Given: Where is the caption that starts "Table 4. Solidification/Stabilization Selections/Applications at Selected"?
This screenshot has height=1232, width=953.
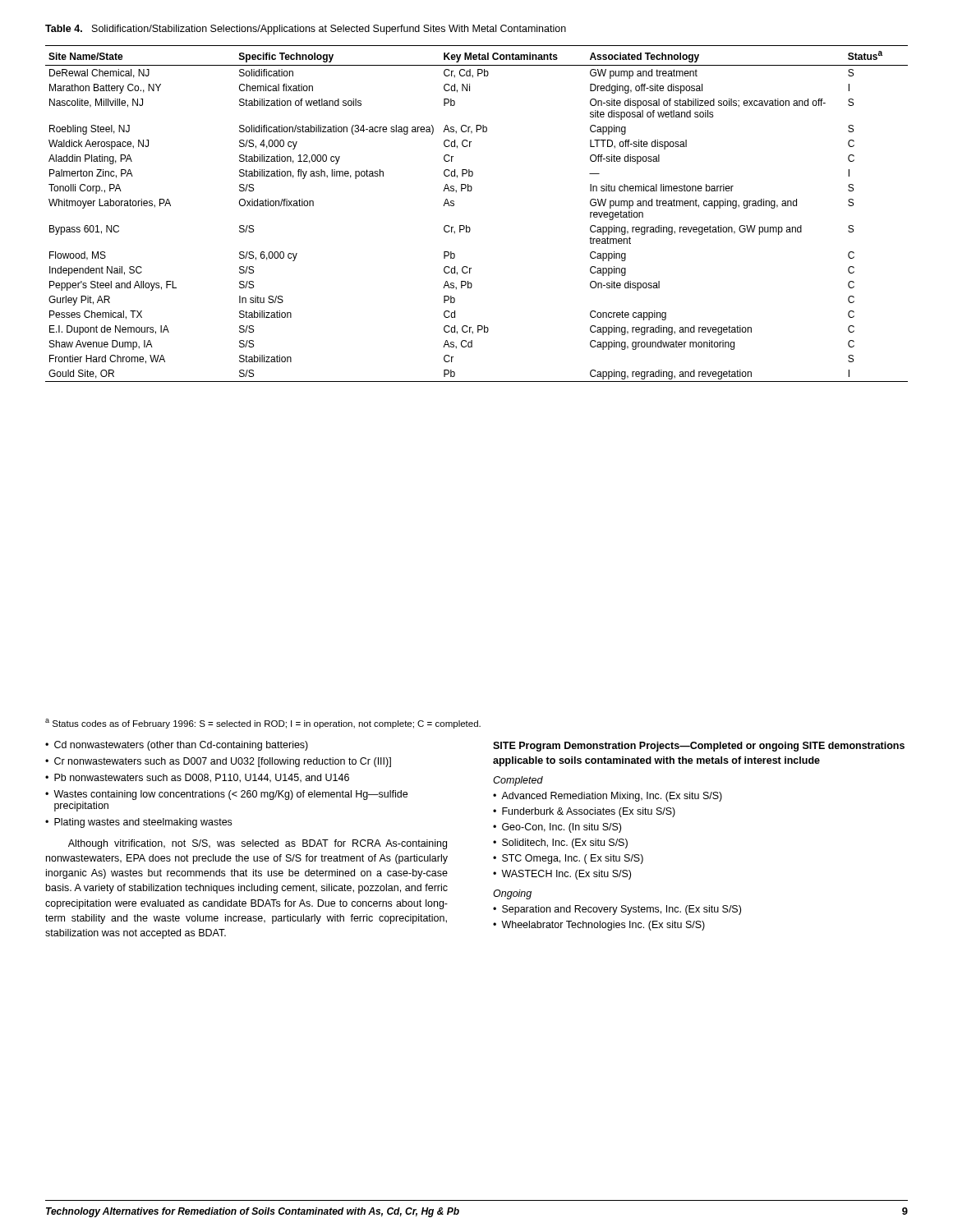Looking at the screenshot, I should click(306, 29).
